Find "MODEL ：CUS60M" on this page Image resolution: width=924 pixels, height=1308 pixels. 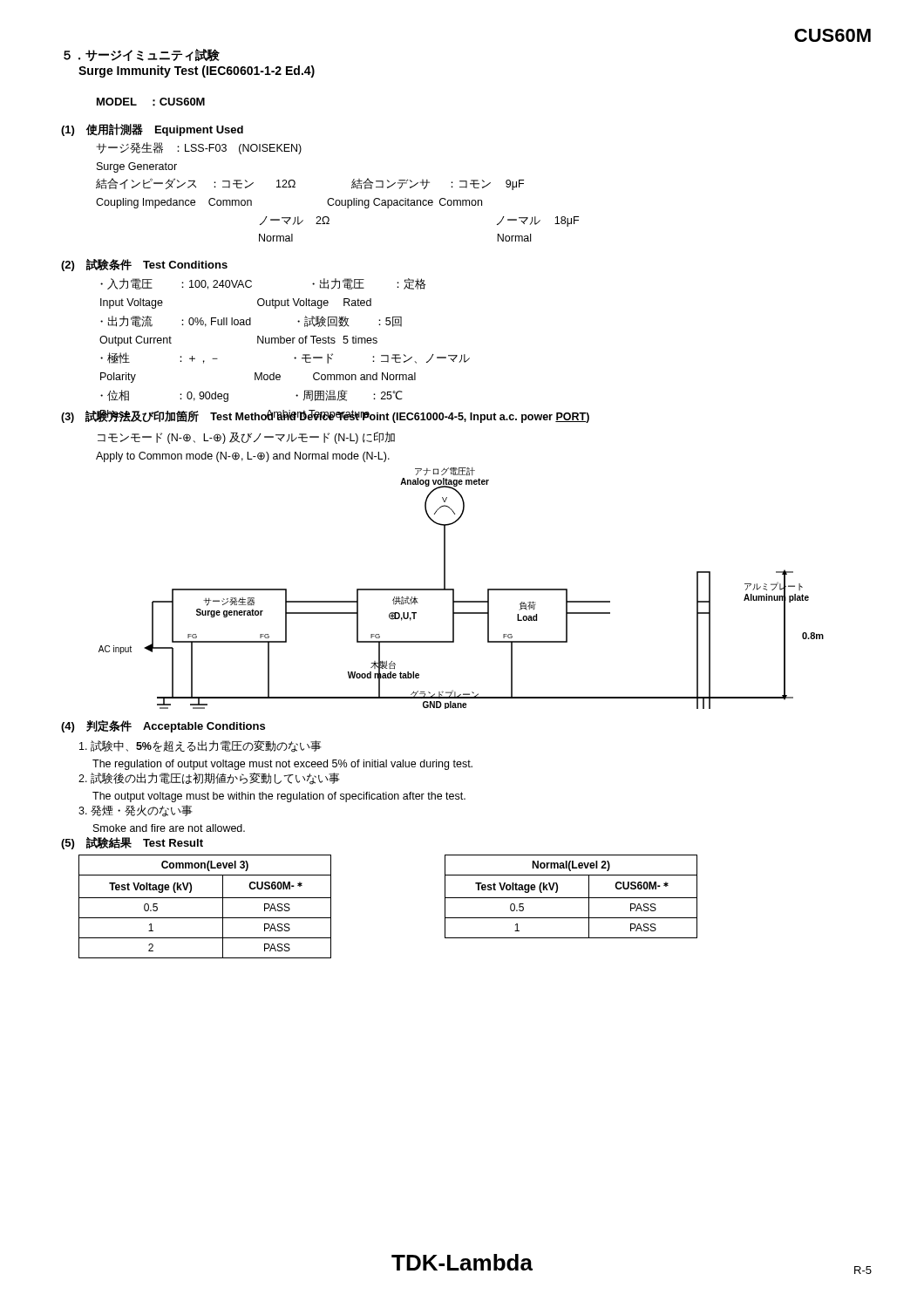coord(151,102)
